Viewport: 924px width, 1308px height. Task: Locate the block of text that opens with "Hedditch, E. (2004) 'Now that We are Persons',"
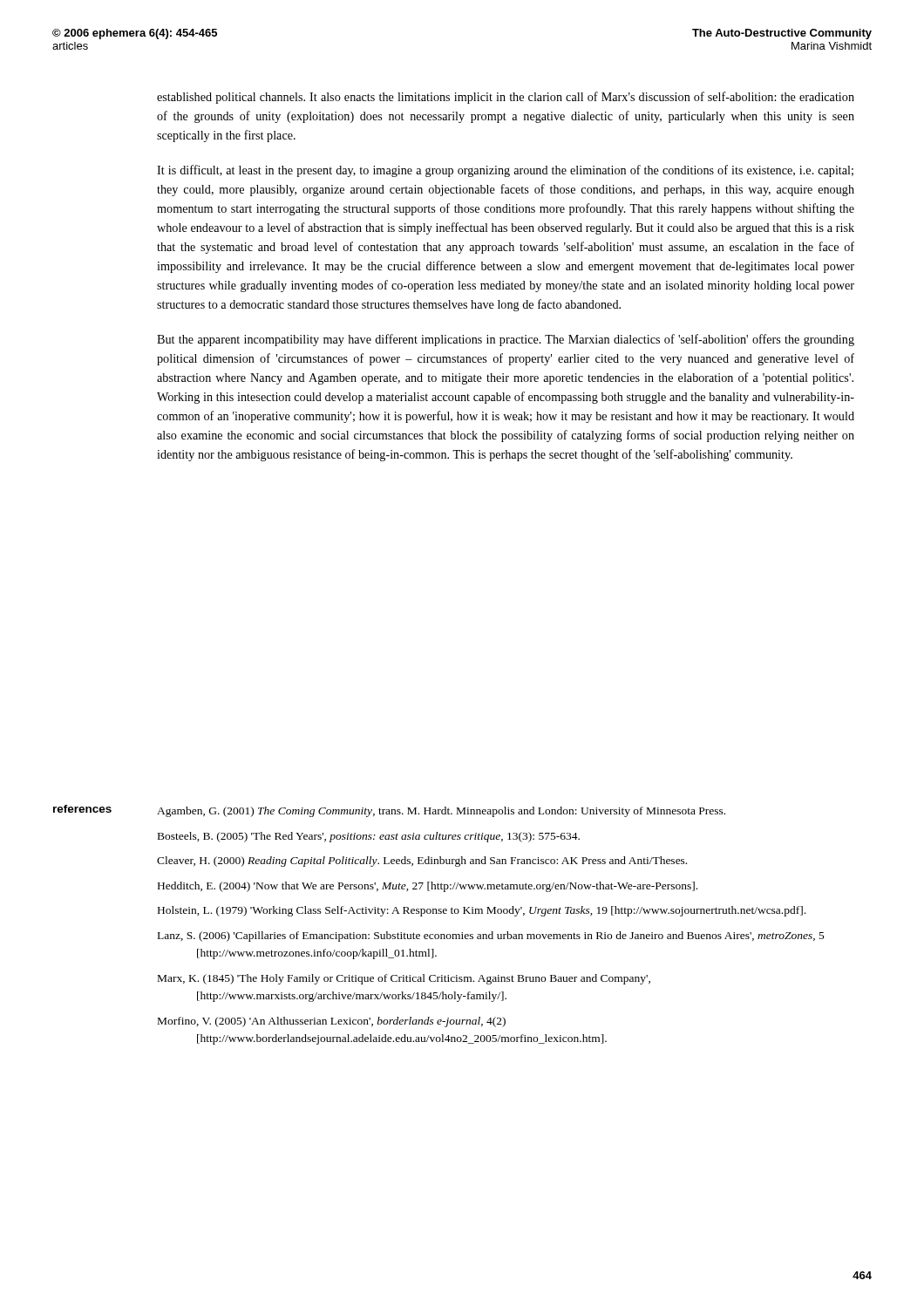(428, 885)
